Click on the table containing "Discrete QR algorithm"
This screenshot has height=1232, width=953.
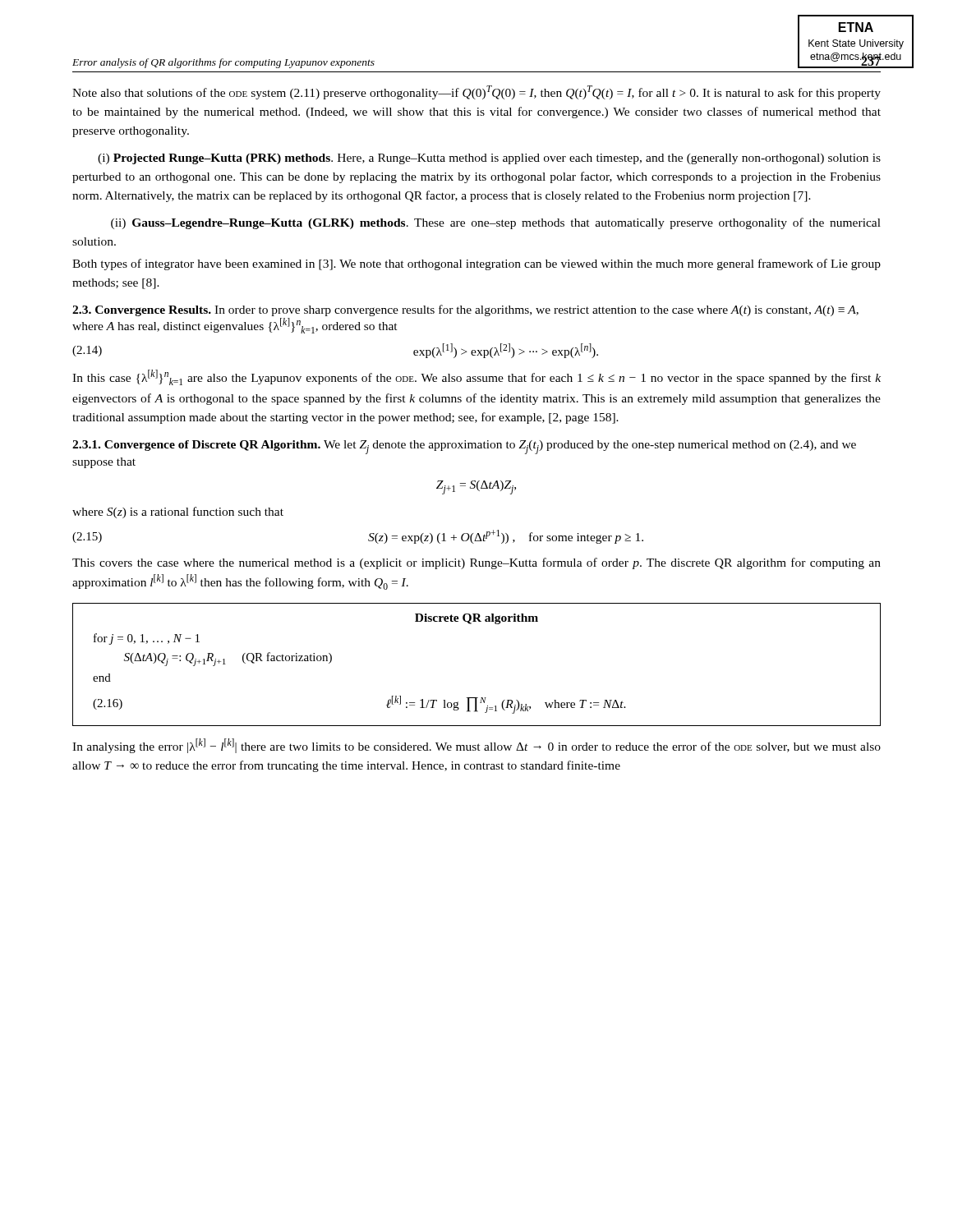(476, 664)
